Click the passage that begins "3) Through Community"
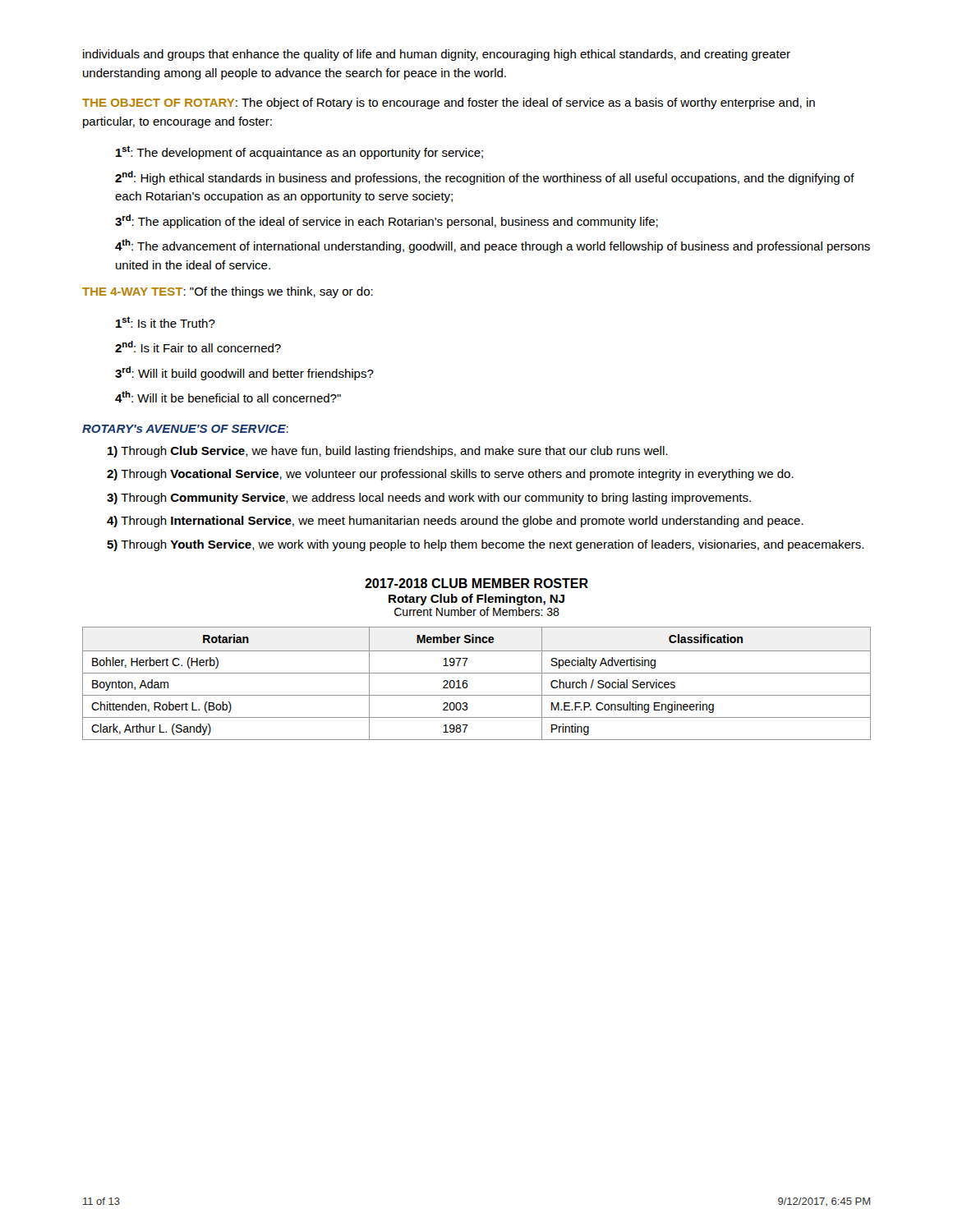This screenshot has height=1232, width=953. (x=429, y=497)
